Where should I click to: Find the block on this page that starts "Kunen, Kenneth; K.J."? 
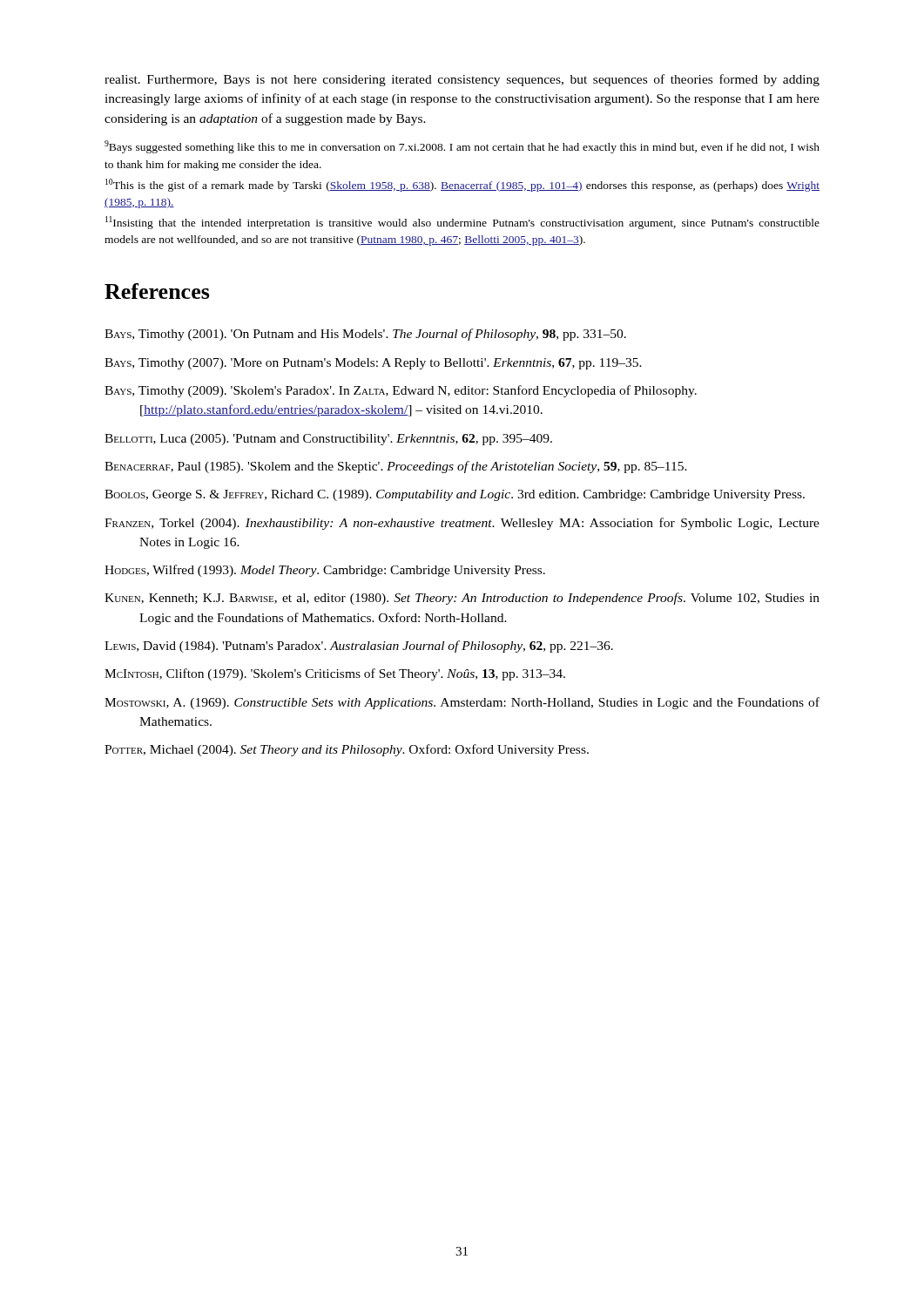point(462,607)
